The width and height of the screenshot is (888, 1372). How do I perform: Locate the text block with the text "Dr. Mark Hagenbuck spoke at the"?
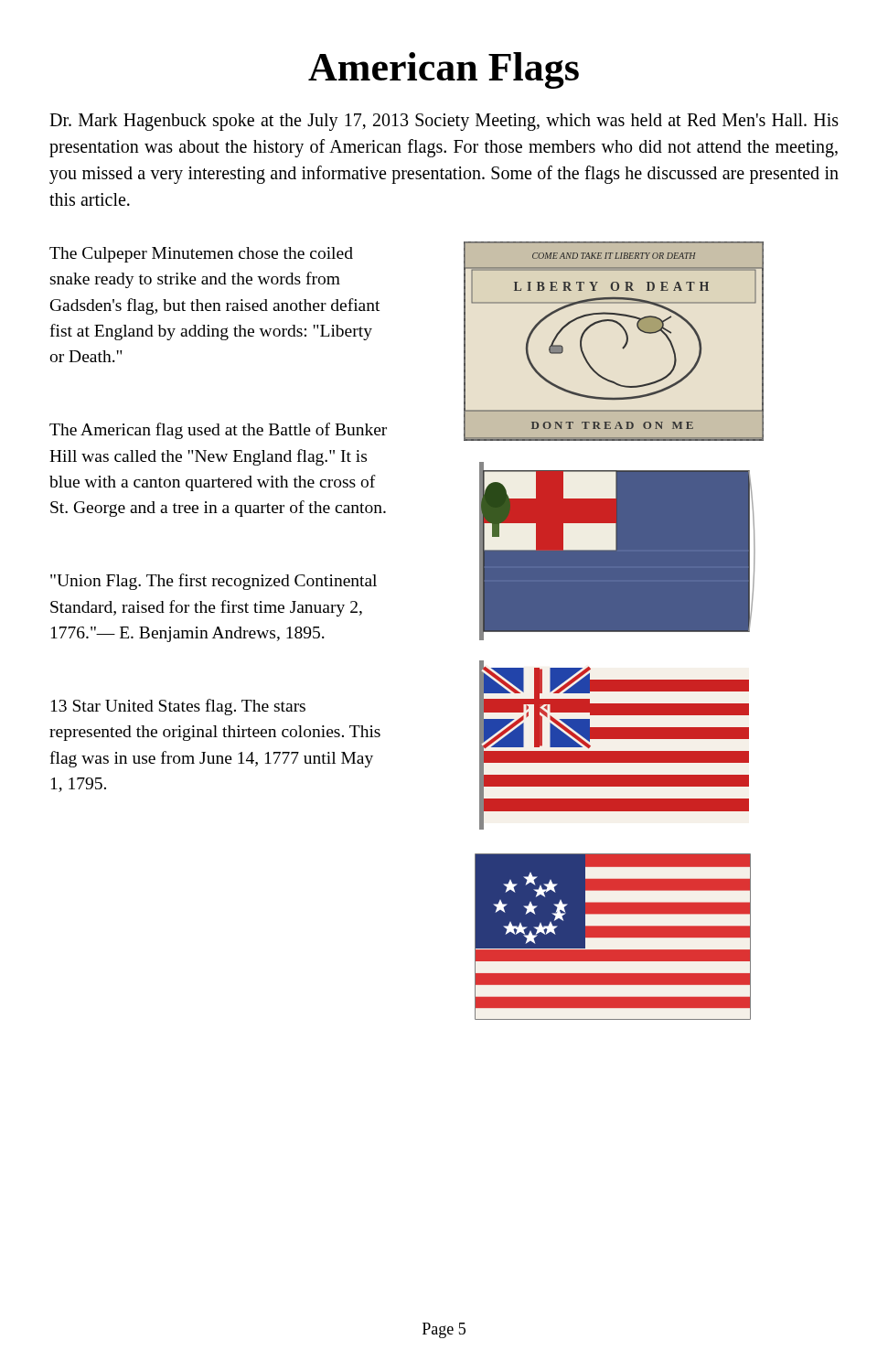444,160
